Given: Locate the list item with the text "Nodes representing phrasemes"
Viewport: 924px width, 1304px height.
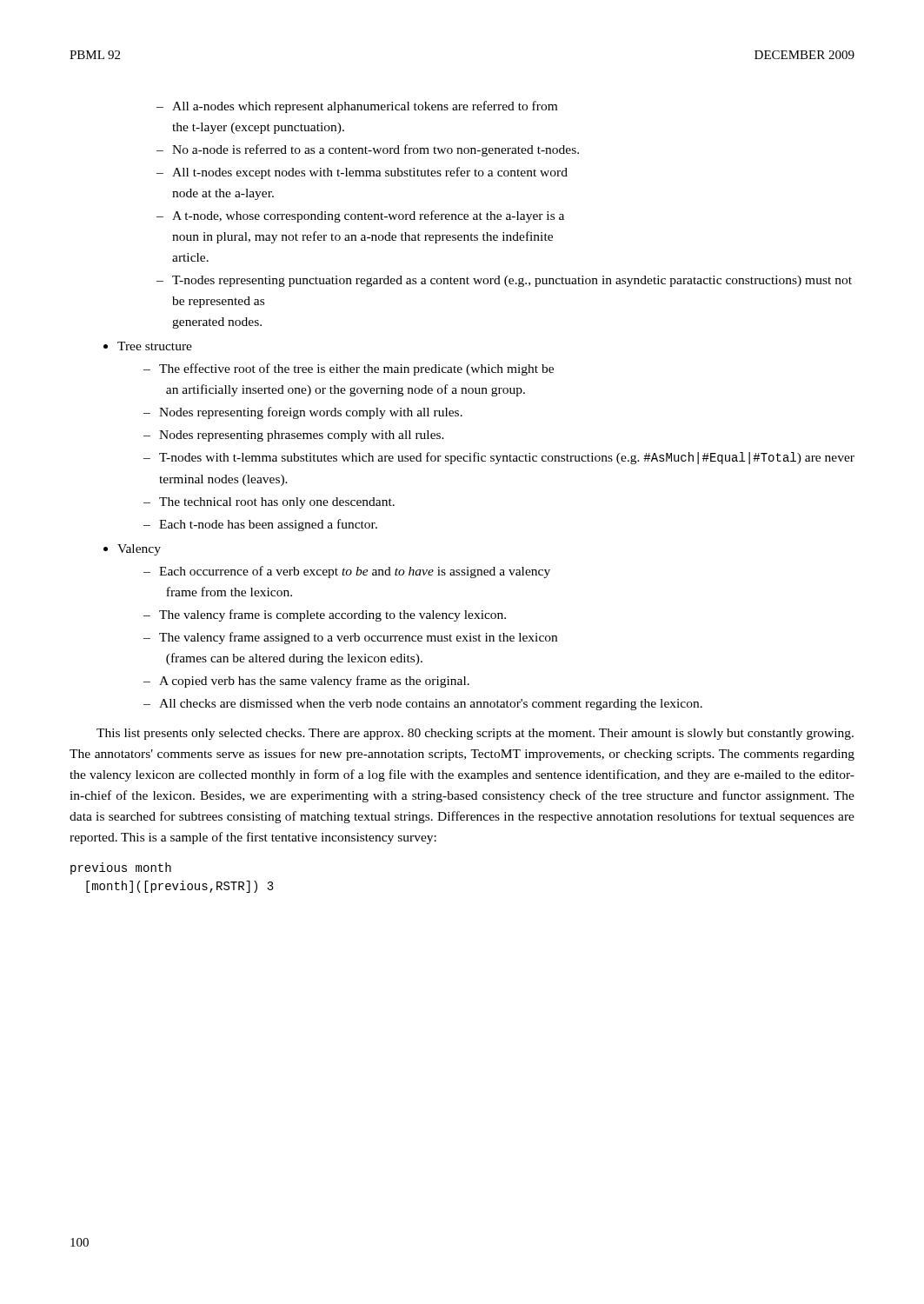Looking at the screenshot, I should pyautogui.click(x=302, y=434).
